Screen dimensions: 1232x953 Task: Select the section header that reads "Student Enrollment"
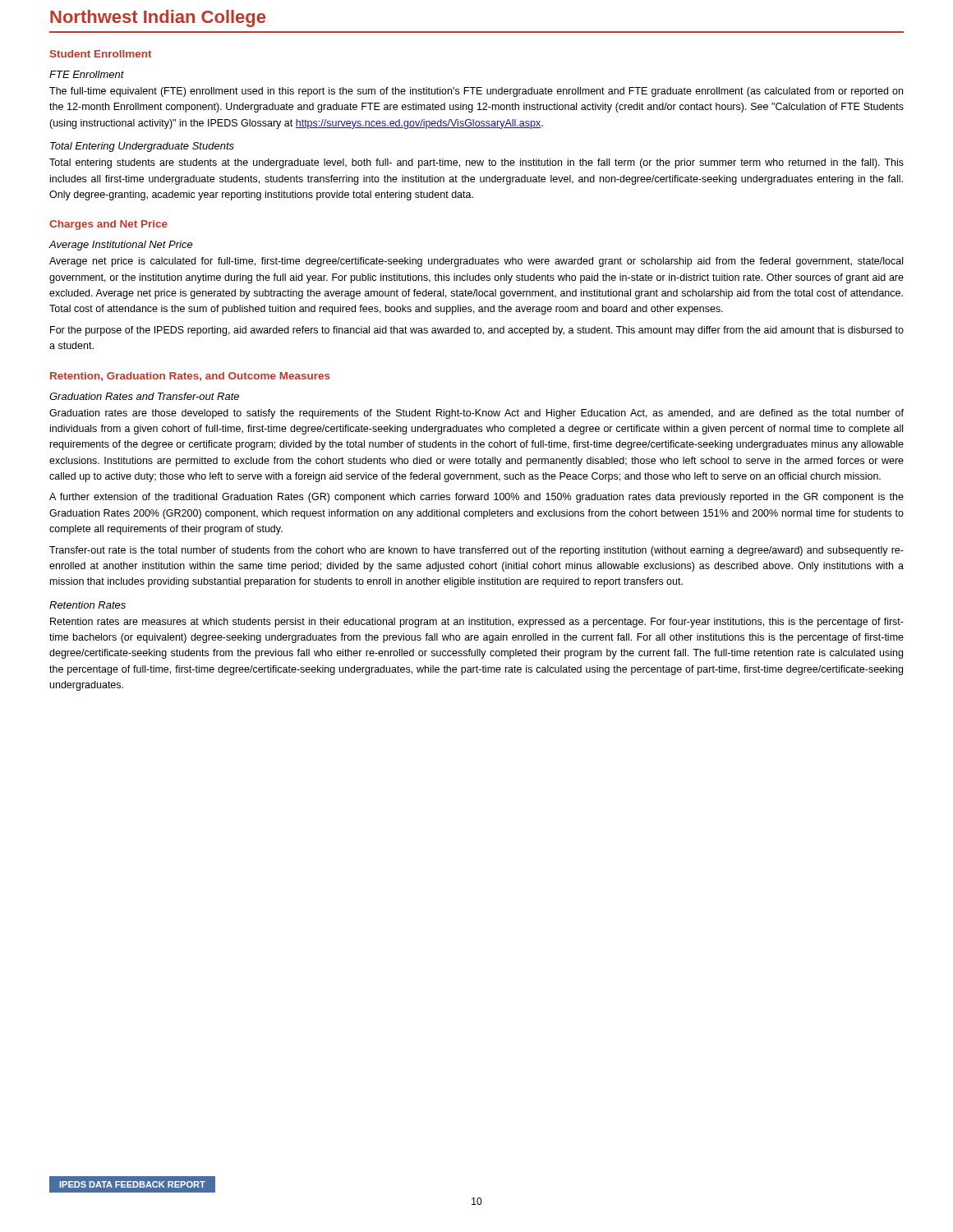tap(100, 54)
